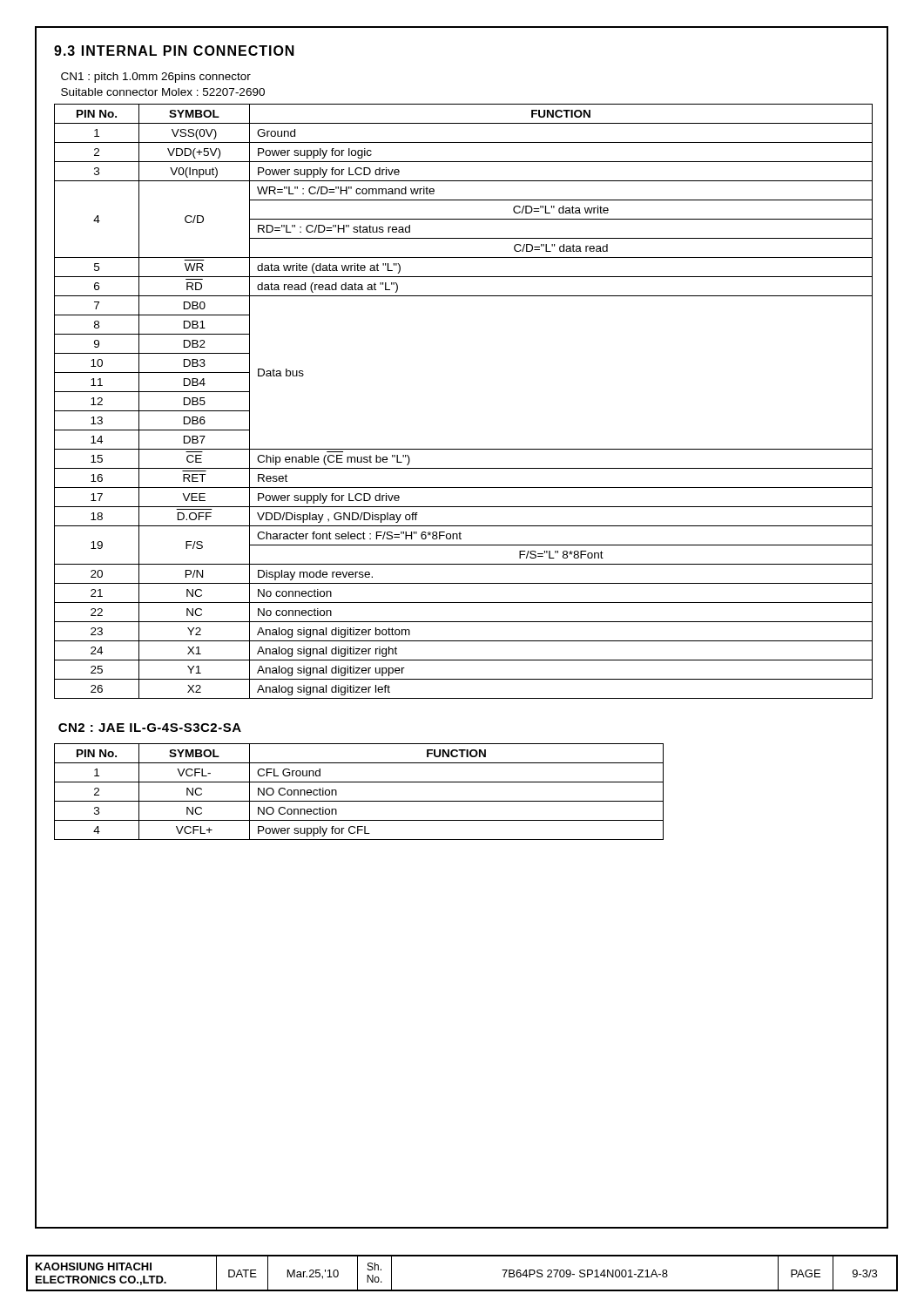Find the text block starting "Suitable connector Molex : 52207-2690"
This screenshot has width=924, height=1307.
click(x=160, y=92)
